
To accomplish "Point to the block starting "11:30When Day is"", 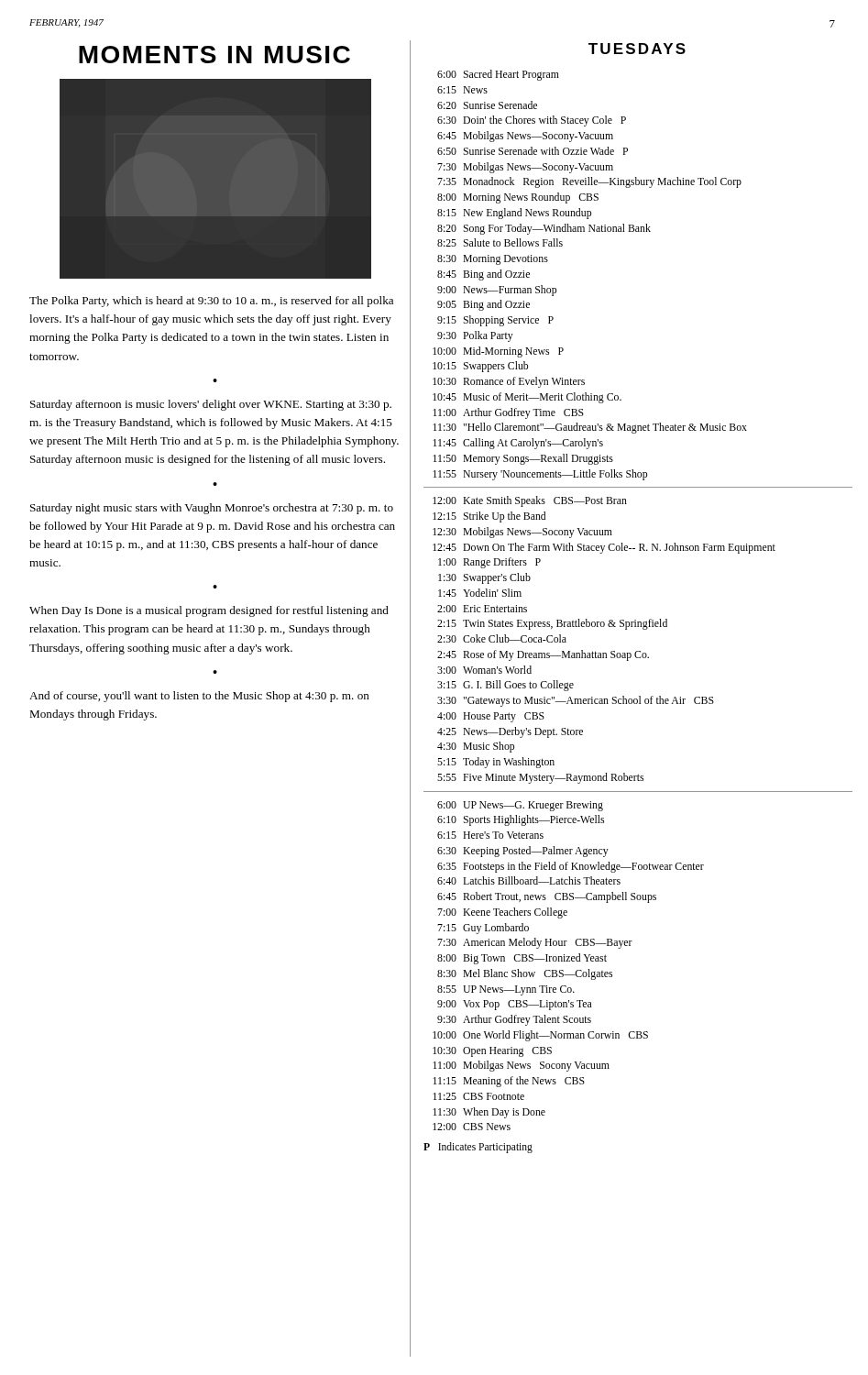I will click(x=489, y=1113).
